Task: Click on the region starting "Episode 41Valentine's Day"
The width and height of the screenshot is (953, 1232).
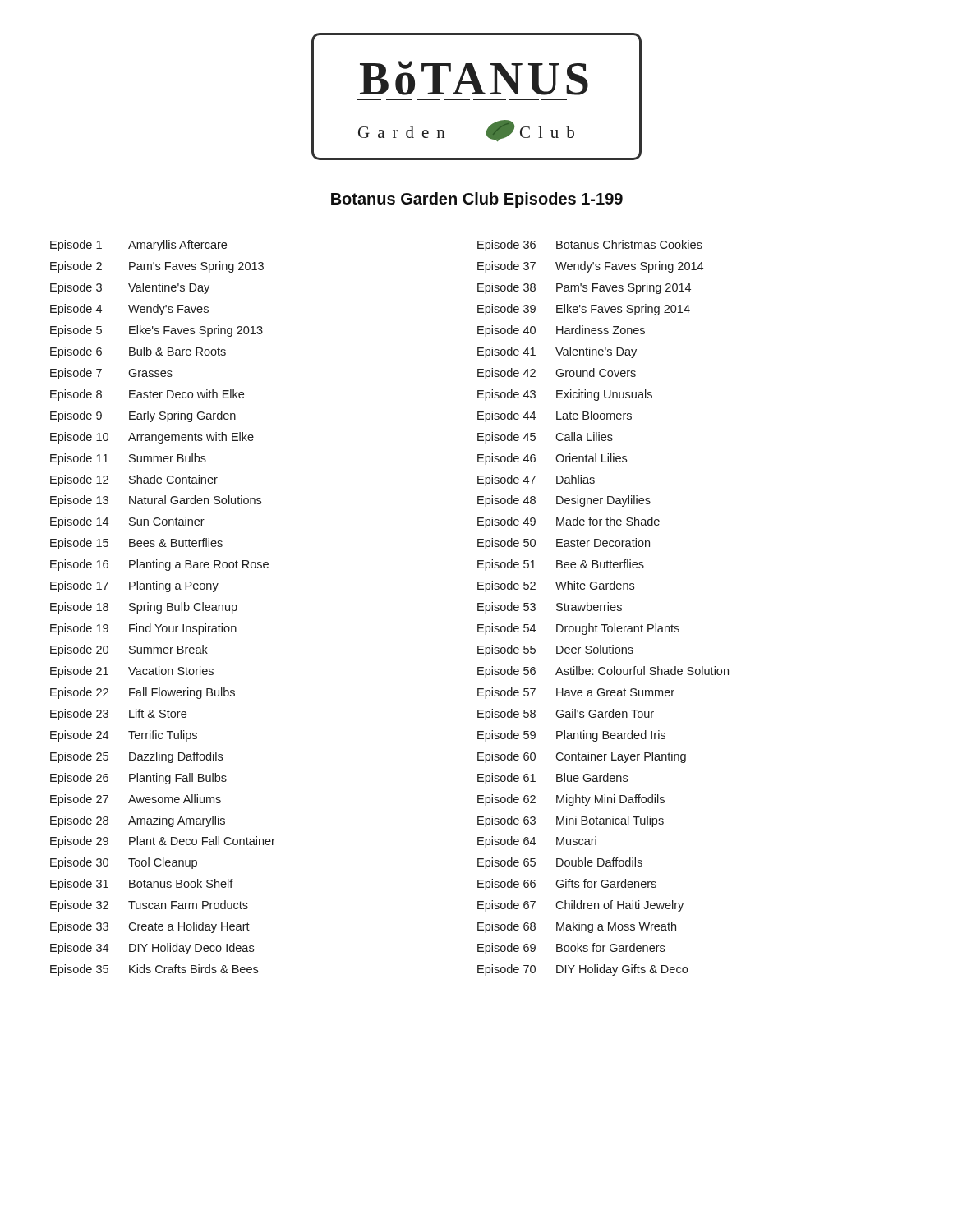Action: (x=557, y=352)
